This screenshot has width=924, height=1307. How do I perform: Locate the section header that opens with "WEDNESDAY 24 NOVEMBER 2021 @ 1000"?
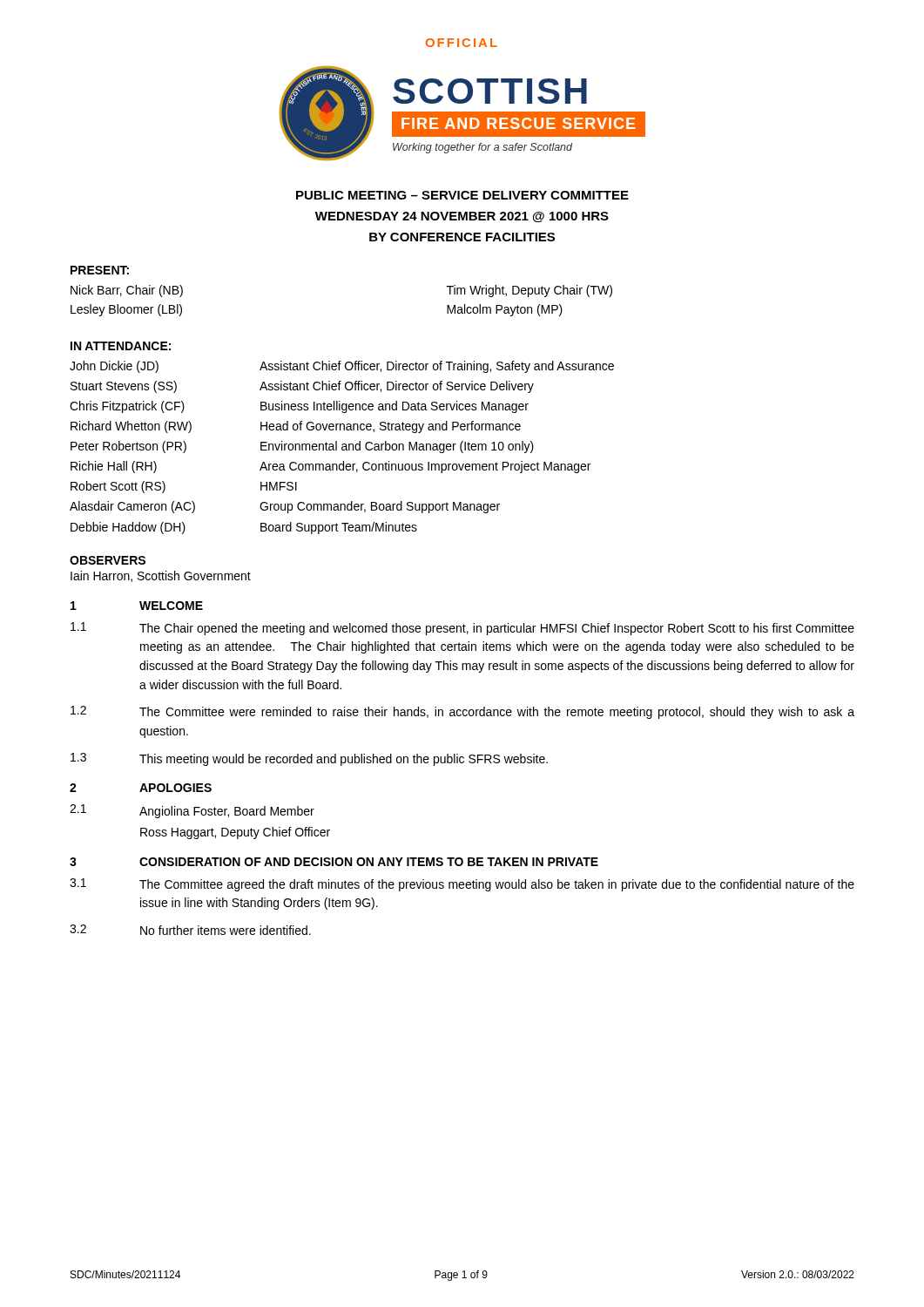click(x=462, y=216)
